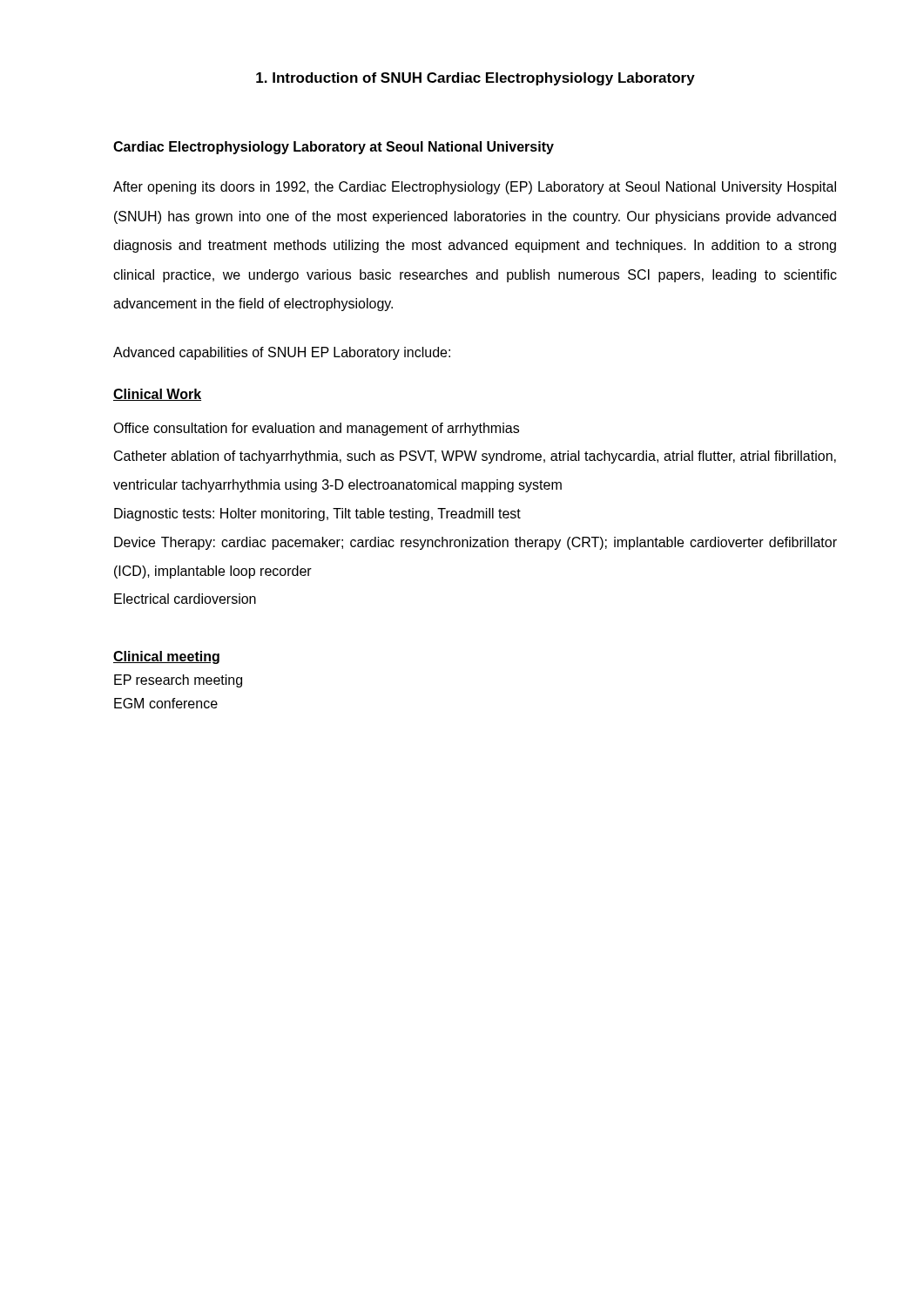This screenshot has width=924, height=1307.
Task: Locate the section header that reads "Cardiac Electrophysiology Laboratory at Seoul National University"
Action: tap(333, 147)
